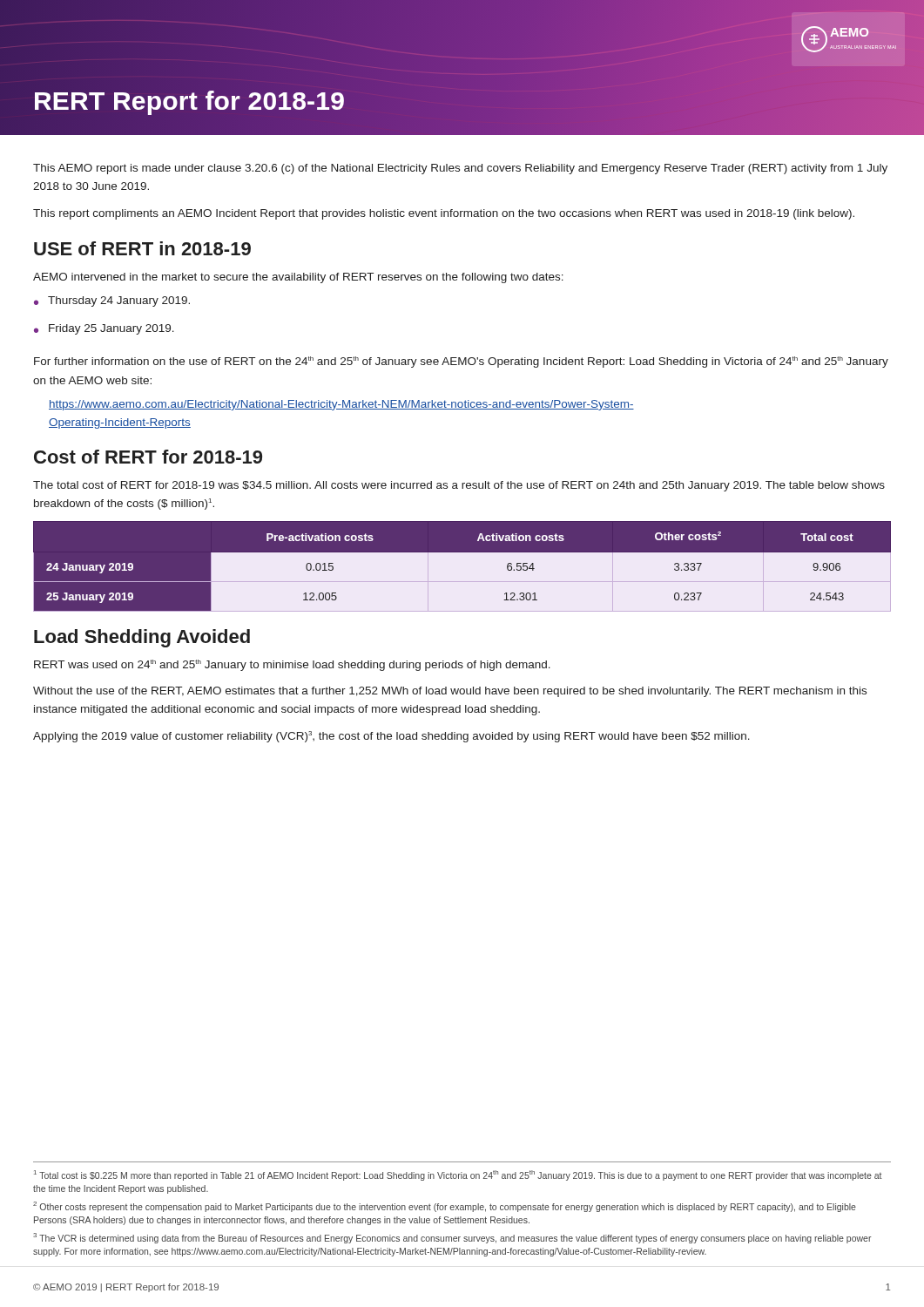Click on the element starting "The total cost of RERT for 2018-19"
Screen dimensions: 1307x924
[x=459, y=494]
